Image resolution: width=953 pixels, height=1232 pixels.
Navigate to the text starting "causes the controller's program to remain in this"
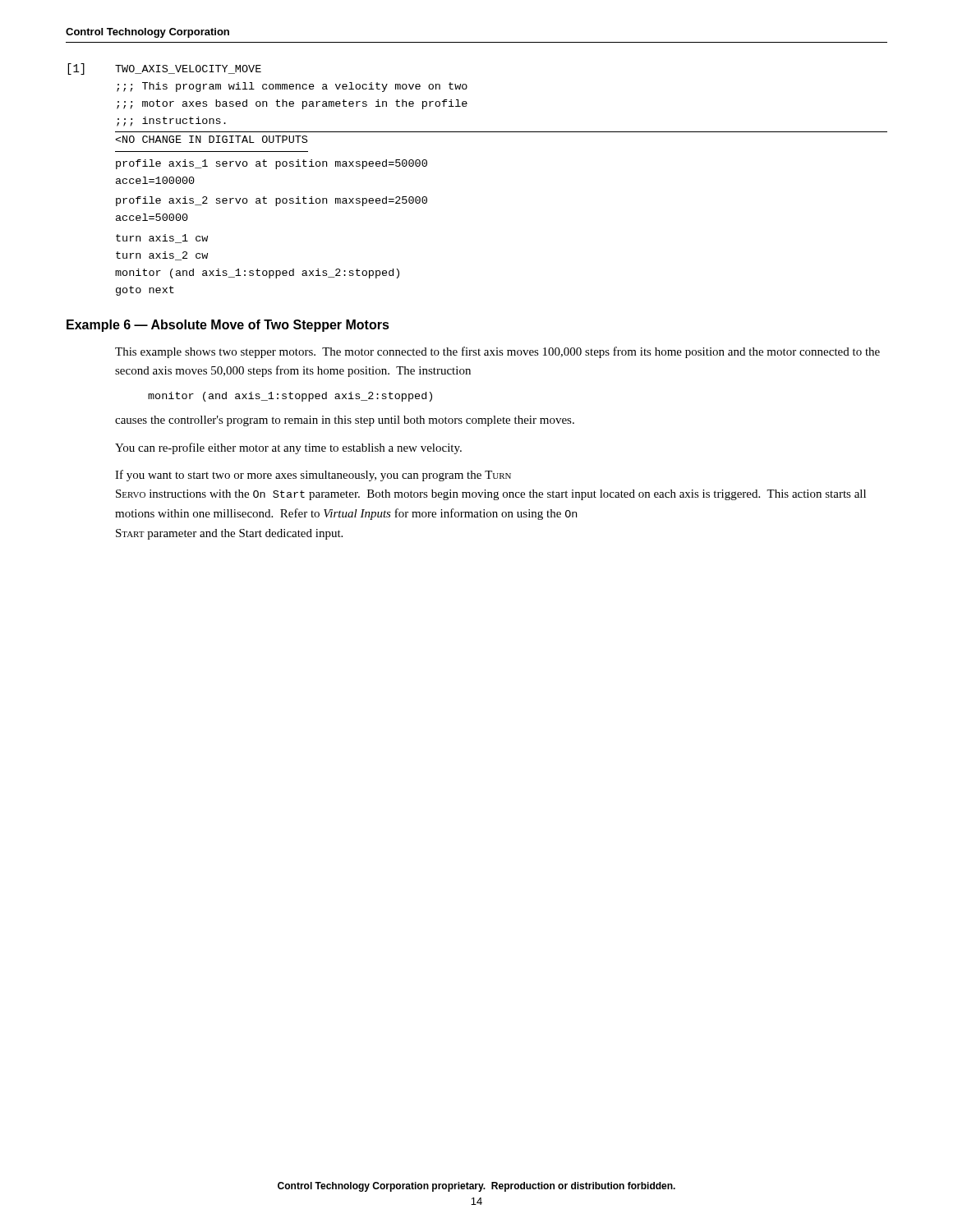click(x=345, y=420)
